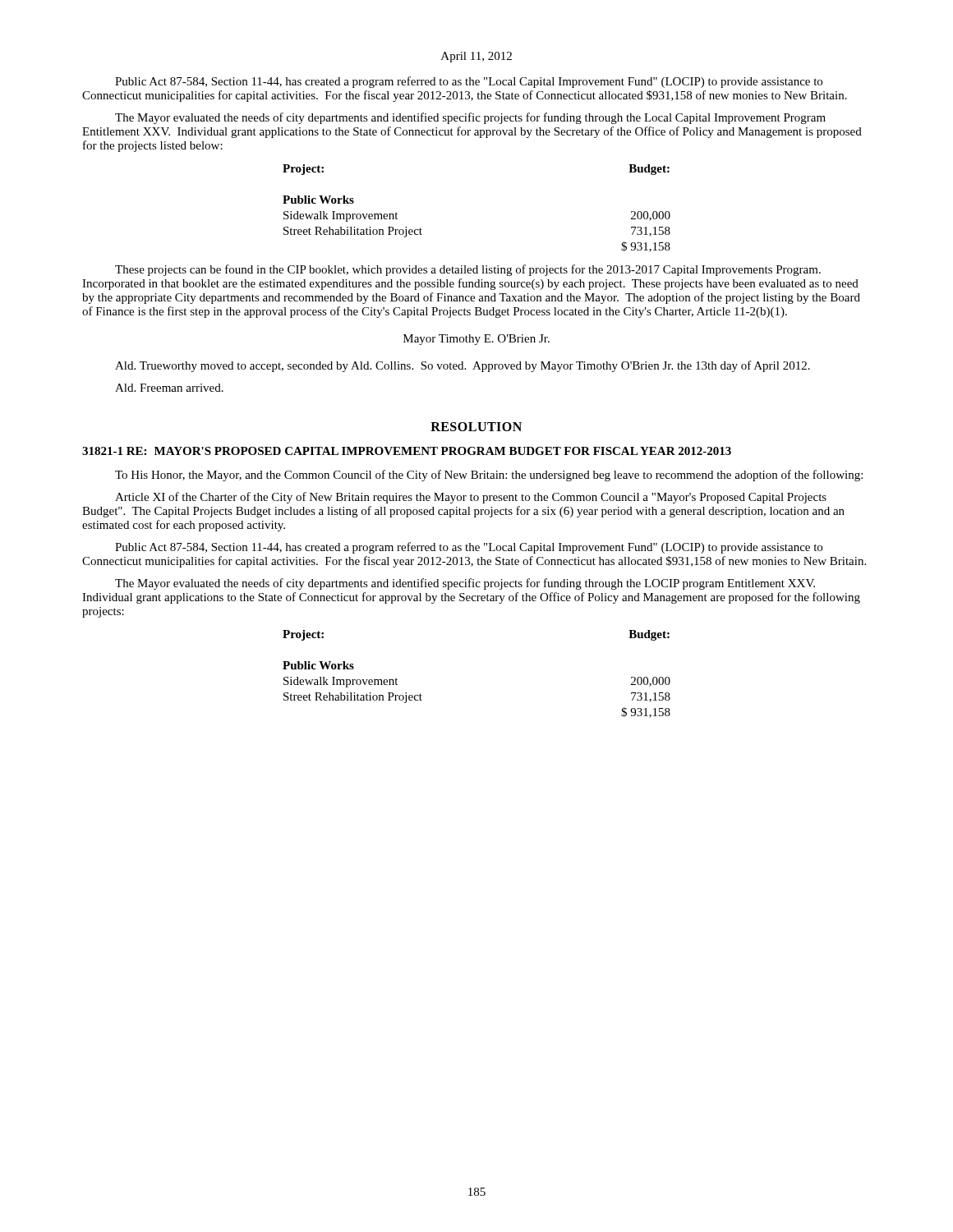Find the block on this page that starts "To His Honor,"
Viewport: 953px width, 1232px height.
point(489,475)
